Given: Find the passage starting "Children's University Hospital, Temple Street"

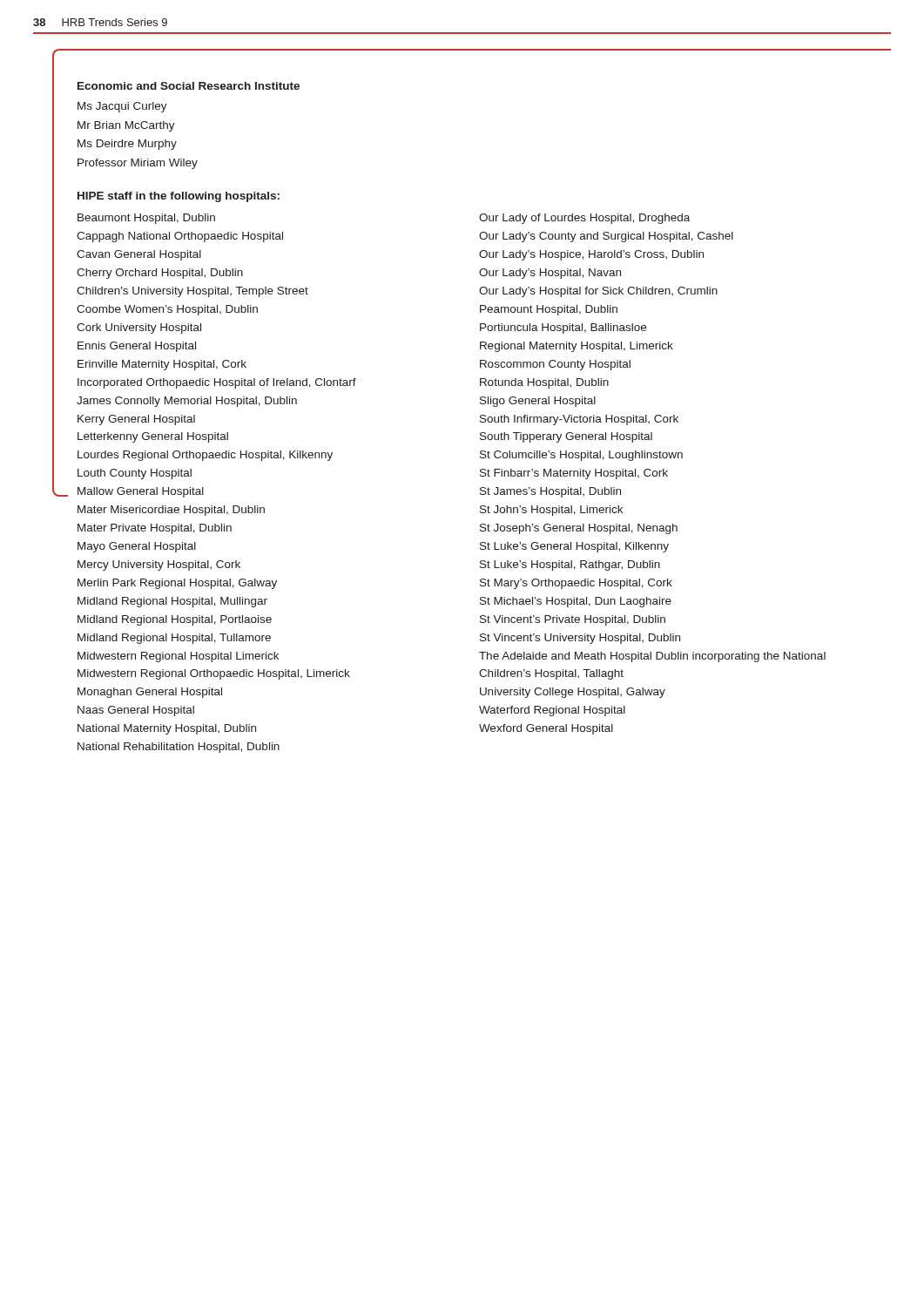Looking at the screenshot, I should click(192, 291).
